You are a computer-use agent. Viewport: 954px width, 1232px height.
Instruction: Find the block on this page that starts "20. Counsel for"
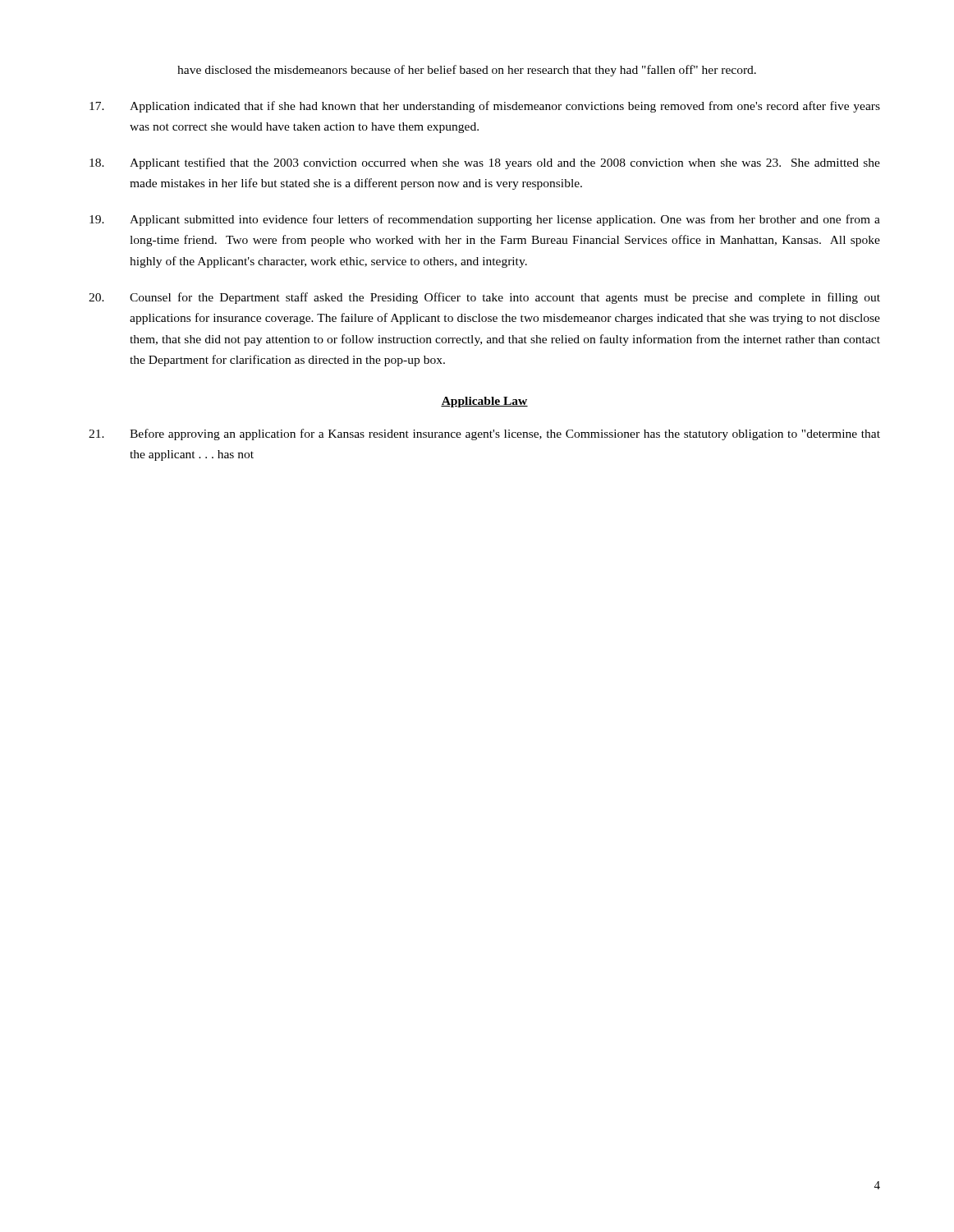pyautogui.click(x=484, y=328)
